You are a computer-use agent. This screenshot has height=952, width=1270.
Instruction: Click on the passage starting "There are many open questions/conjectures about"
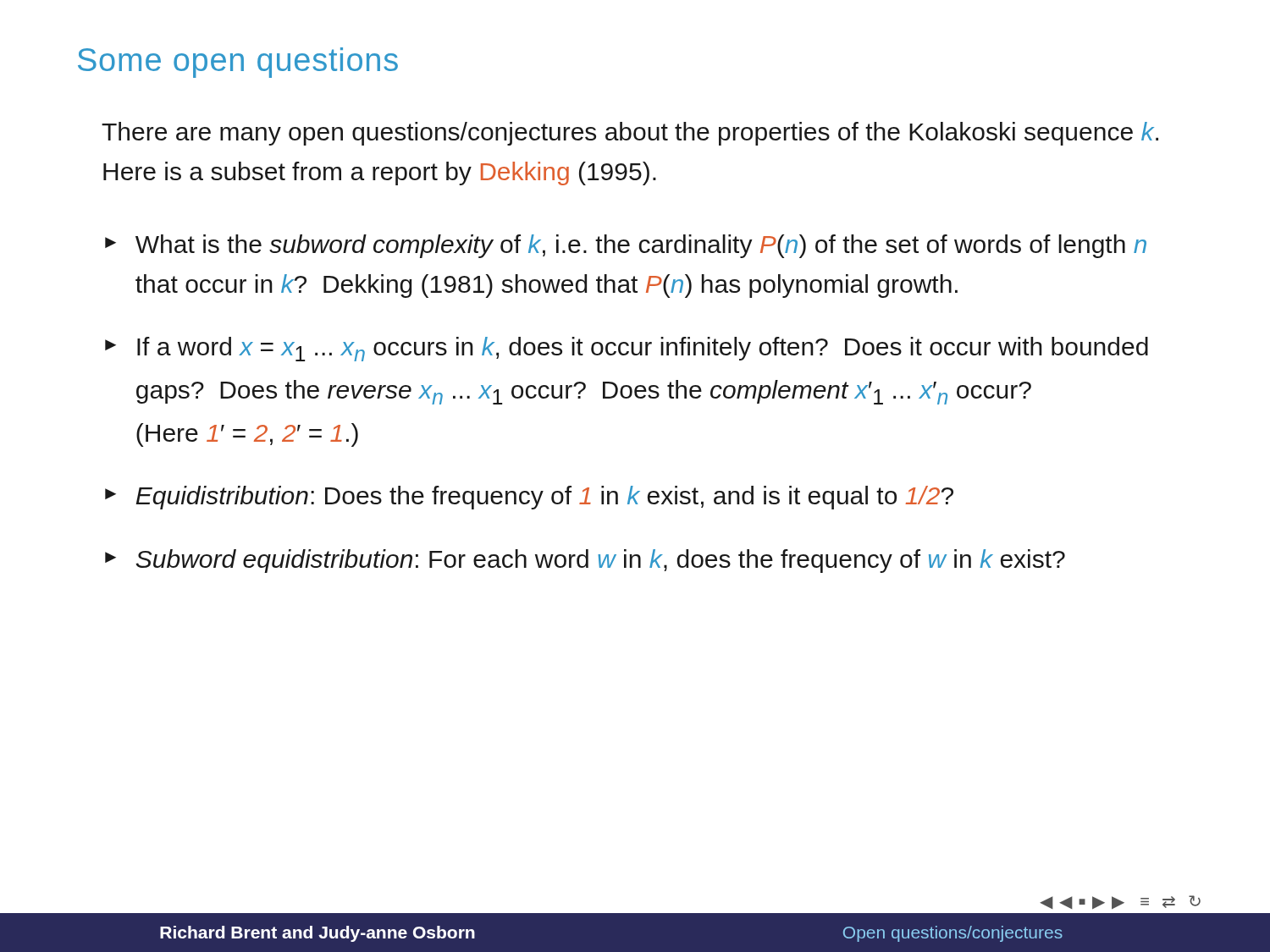coord(631,151)
